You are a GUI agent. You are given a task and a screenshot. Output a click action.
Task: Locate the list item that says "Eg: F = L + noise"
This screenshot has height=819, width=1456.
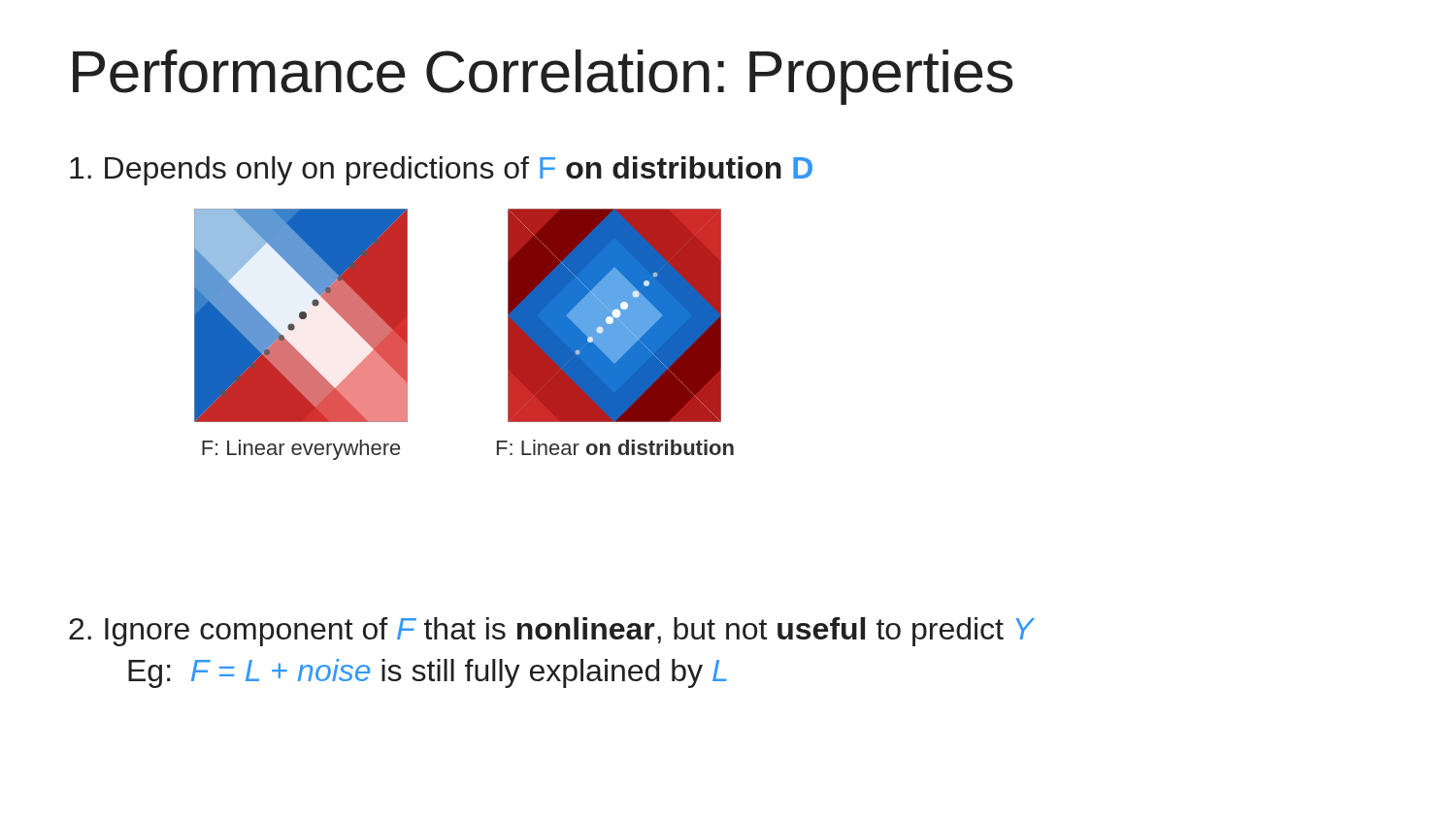tap(427, 671)
